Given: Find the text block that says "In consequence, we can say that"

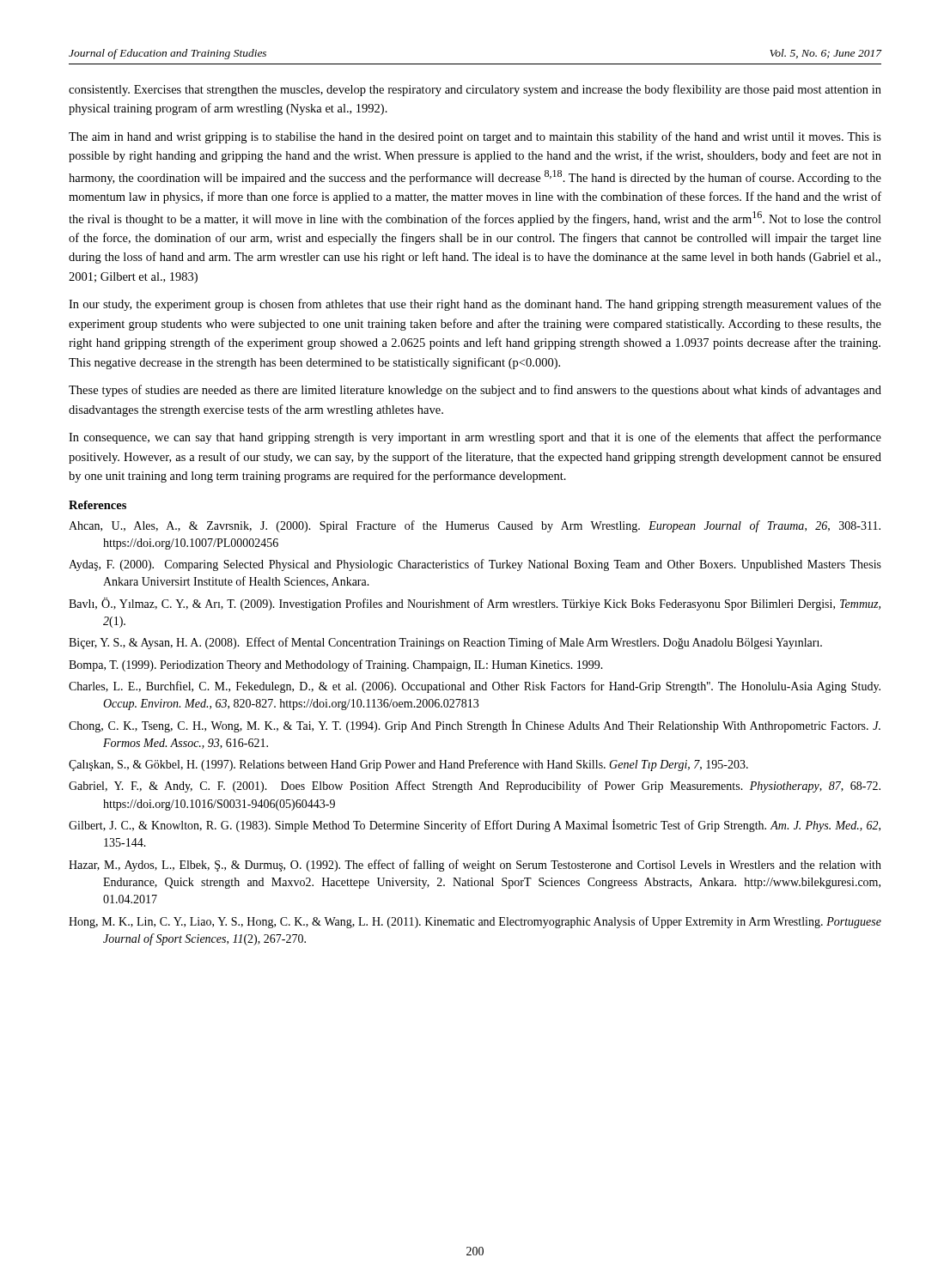Looking at the screenshot, I should click(475, 456).
